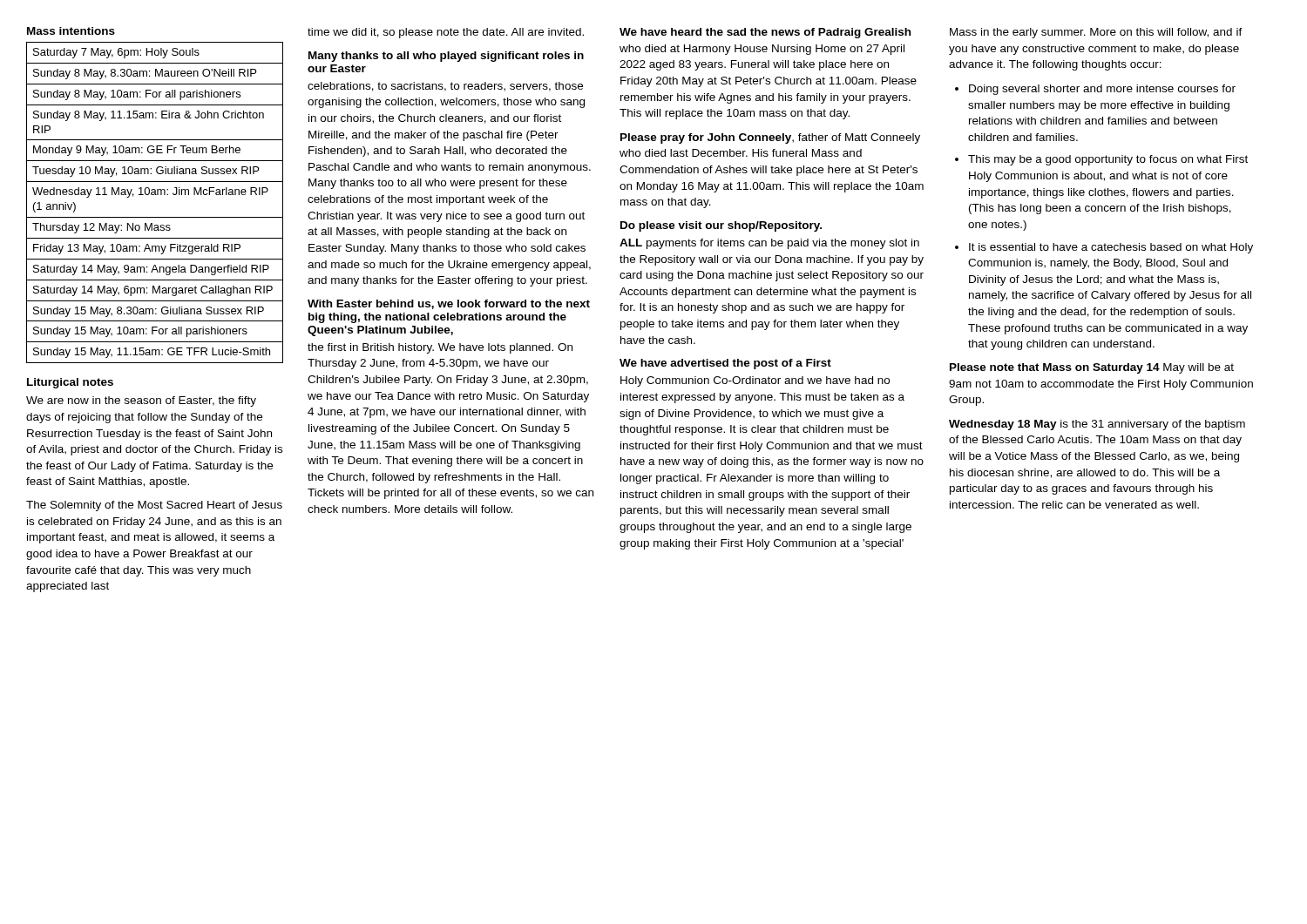This screenshot has width=1307, height=924.
Task: Find the text block with the text "Wednesday 18 May is the 31"
Action: 1101,465
